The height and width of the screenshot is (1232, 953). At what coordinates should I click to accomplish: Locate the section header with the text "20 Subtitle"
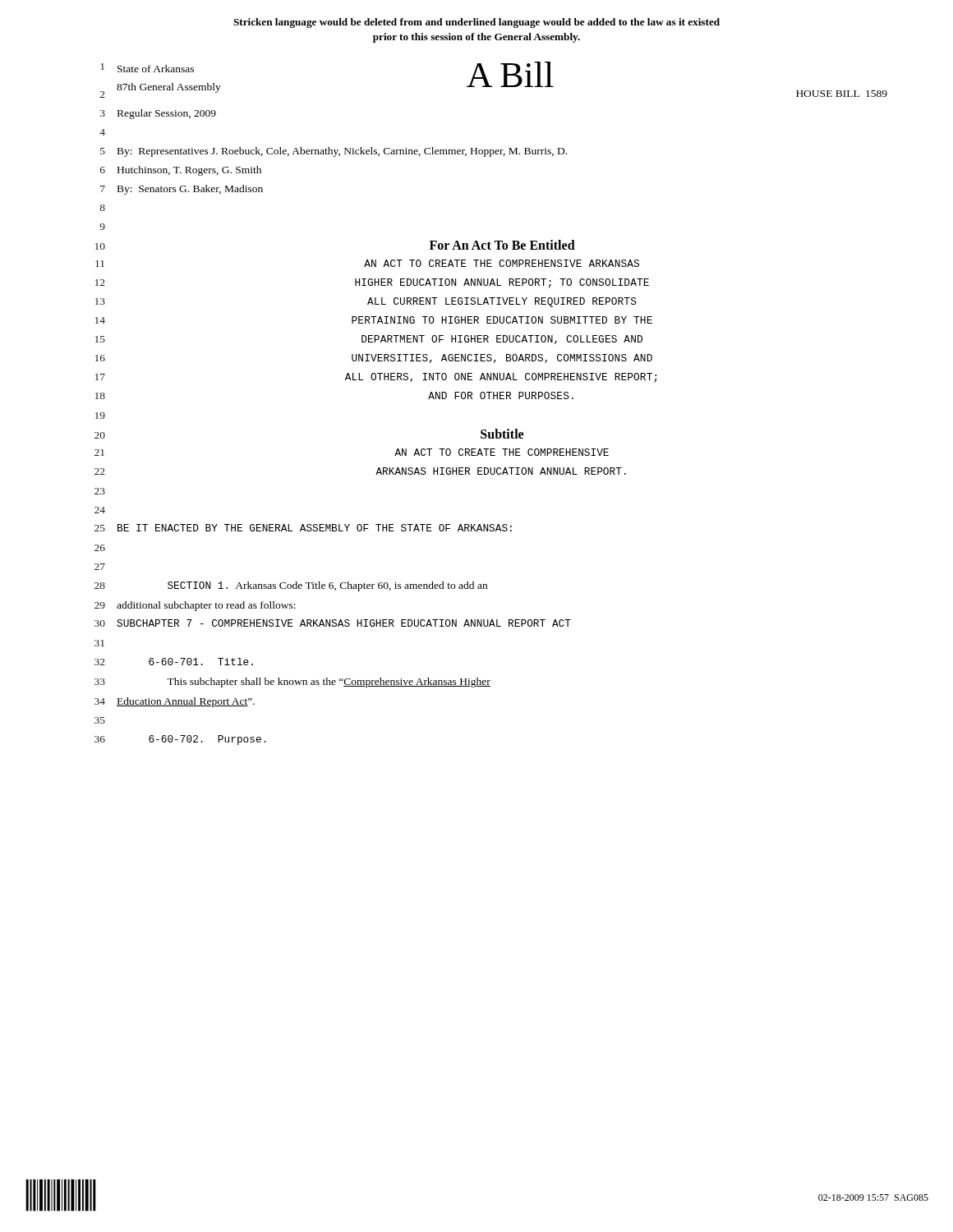pos(481,434)
